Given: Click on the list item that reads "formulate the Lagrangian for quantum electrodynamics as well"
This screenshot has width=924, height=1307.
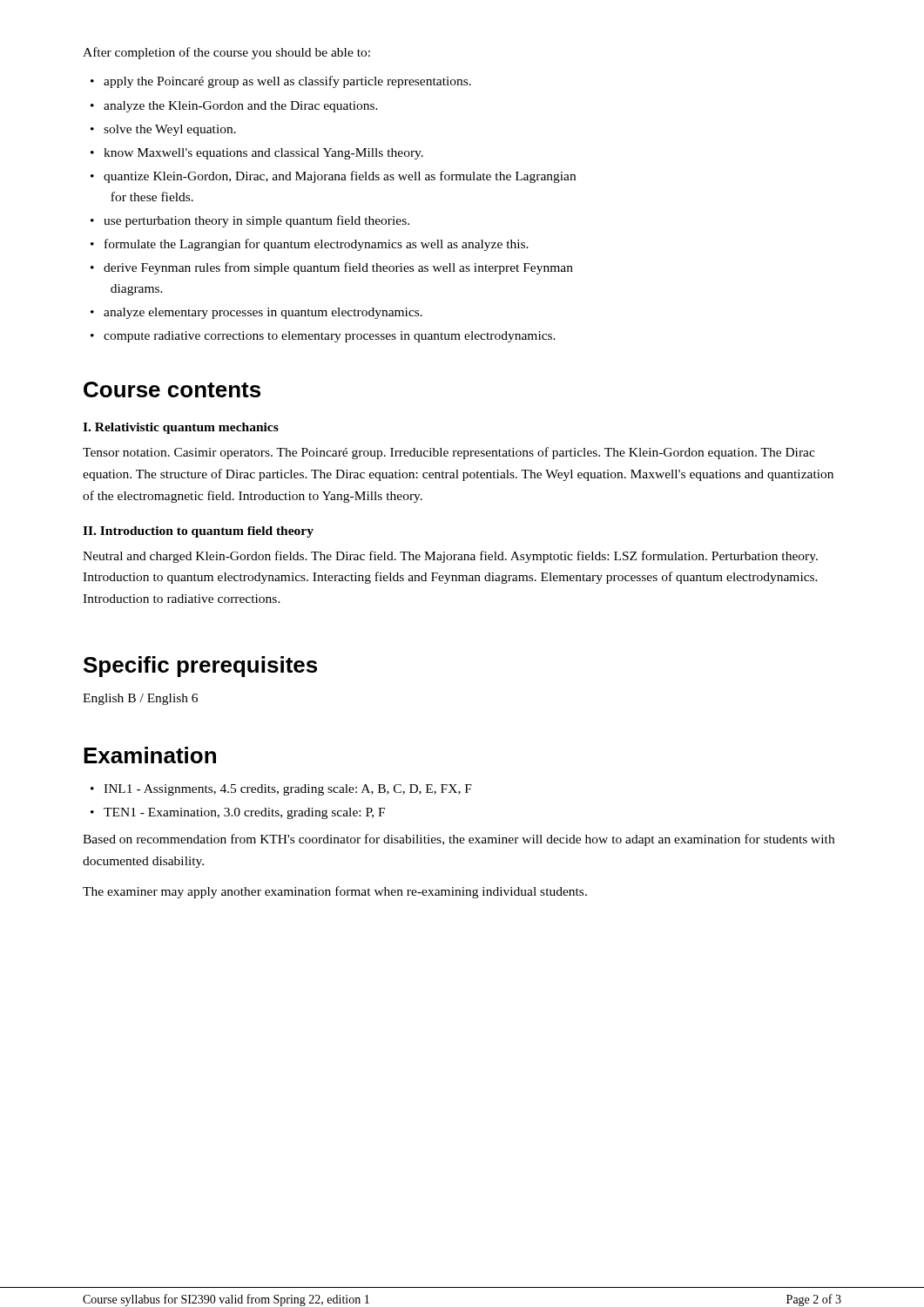Looking at the screenshot, I should 316,244.
